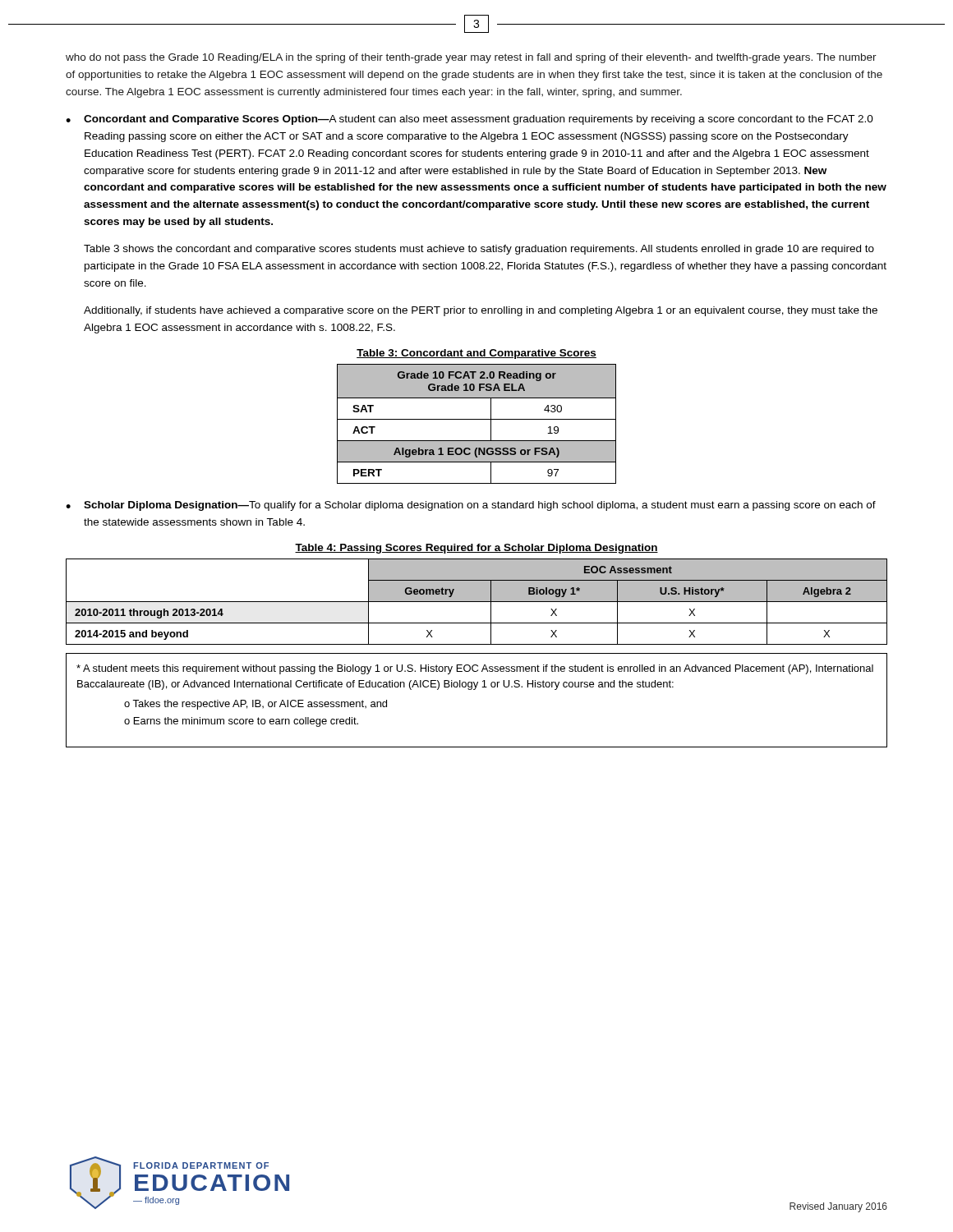The height and width of the screenshot is (1232, 953).
Task: Locate the text starting "• Scholar Diploma"
Action: pos(476,514)
